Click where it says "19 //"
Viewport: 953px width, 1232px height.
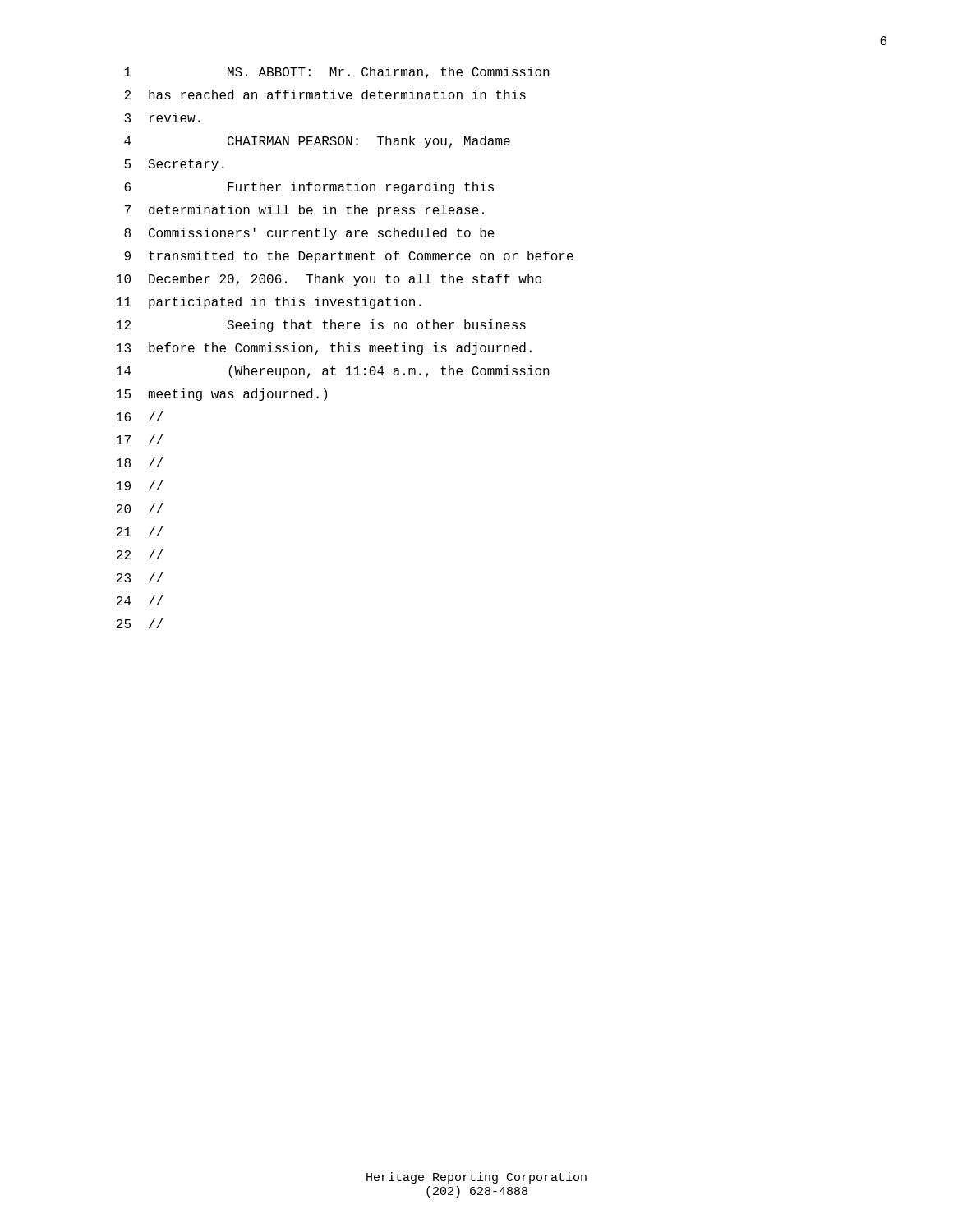pos(120,485)
